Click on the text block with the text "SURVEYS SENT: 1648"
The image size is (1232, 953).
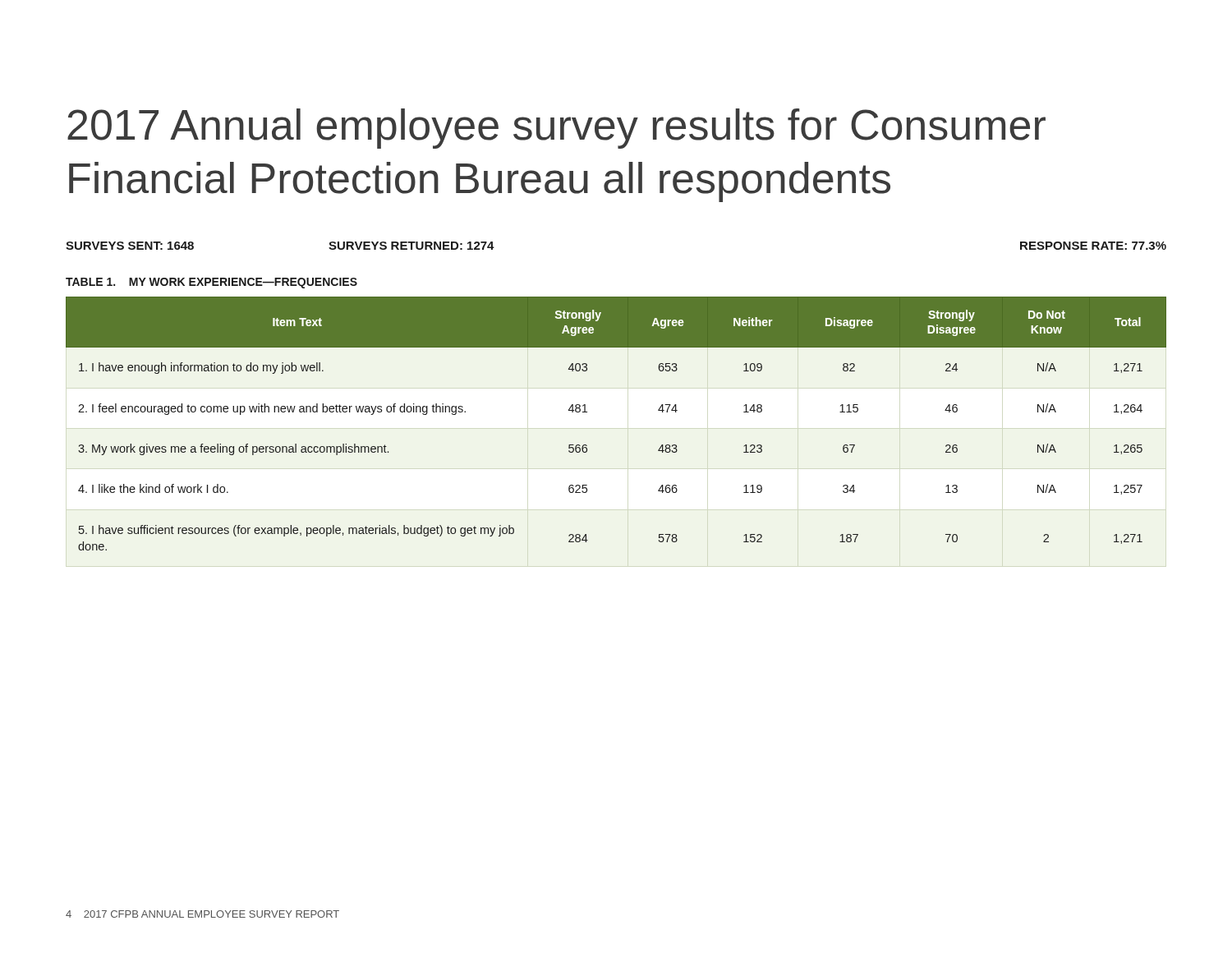click(132, 245)
